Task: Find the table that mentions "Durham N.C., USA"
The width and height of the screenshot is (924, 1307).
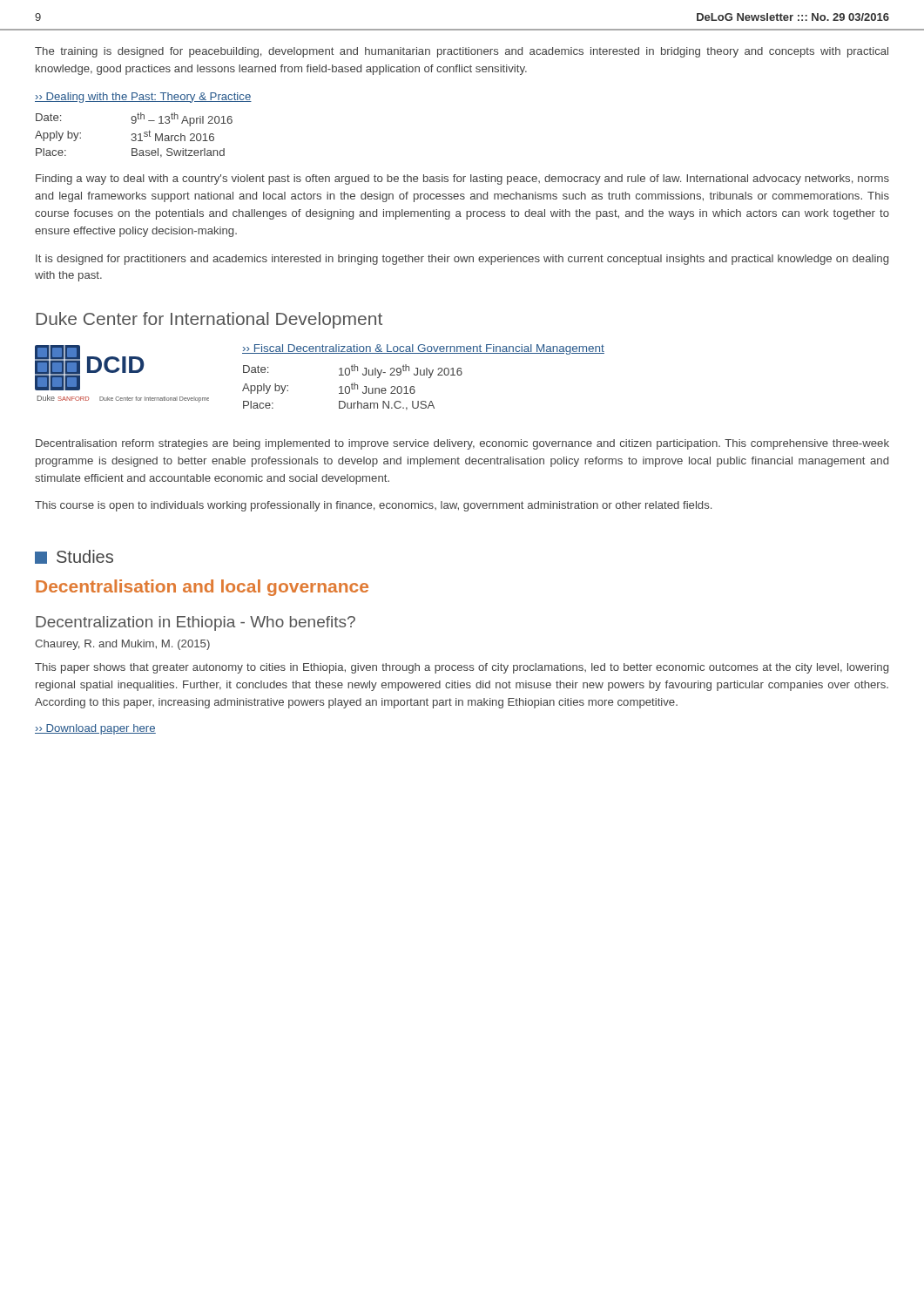Action: click(x=566, y=387)
